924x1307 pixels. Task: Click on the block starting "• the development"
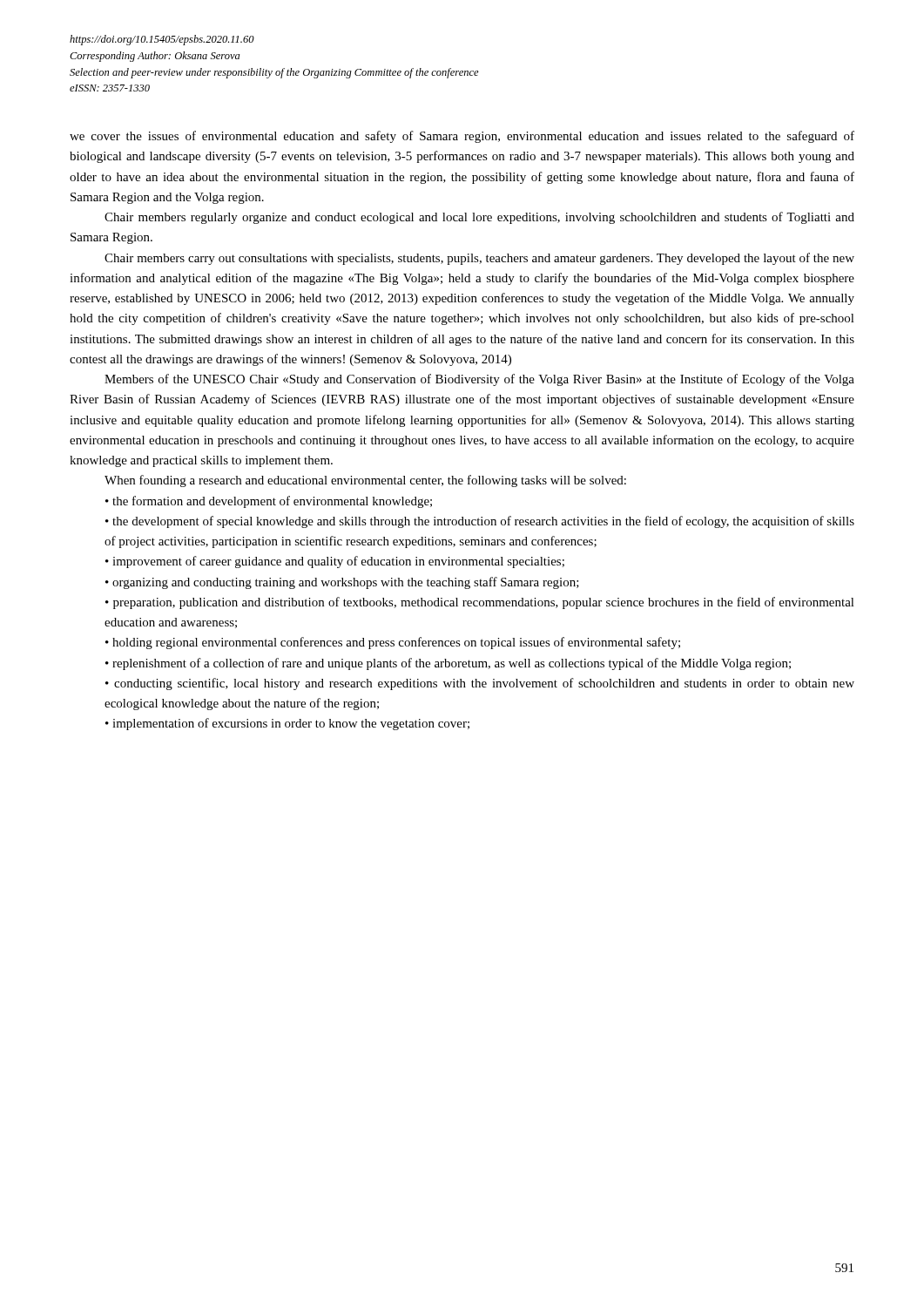(462, 532)
